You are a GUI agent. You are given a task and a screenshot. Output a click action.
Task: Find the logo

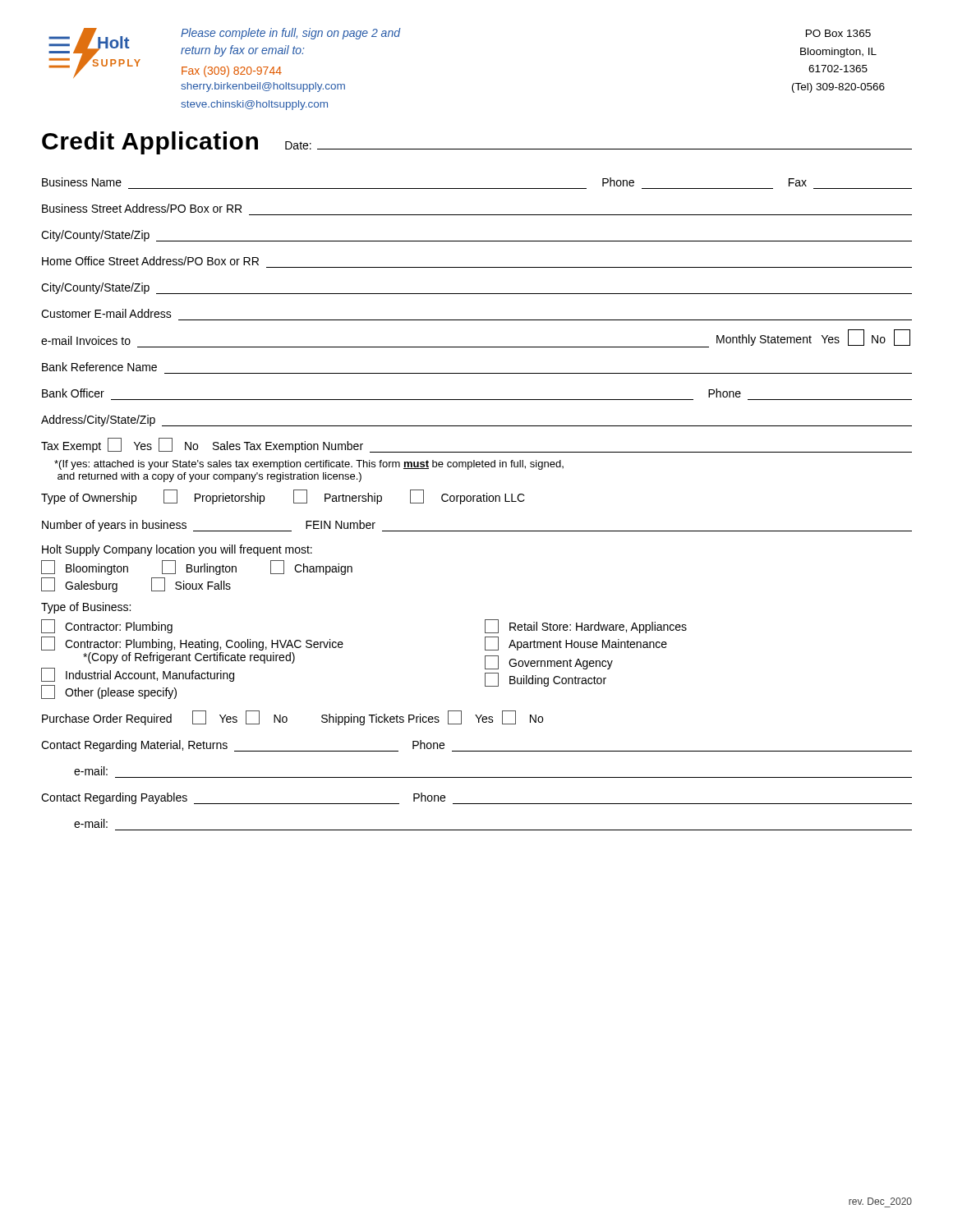point(99,55)
